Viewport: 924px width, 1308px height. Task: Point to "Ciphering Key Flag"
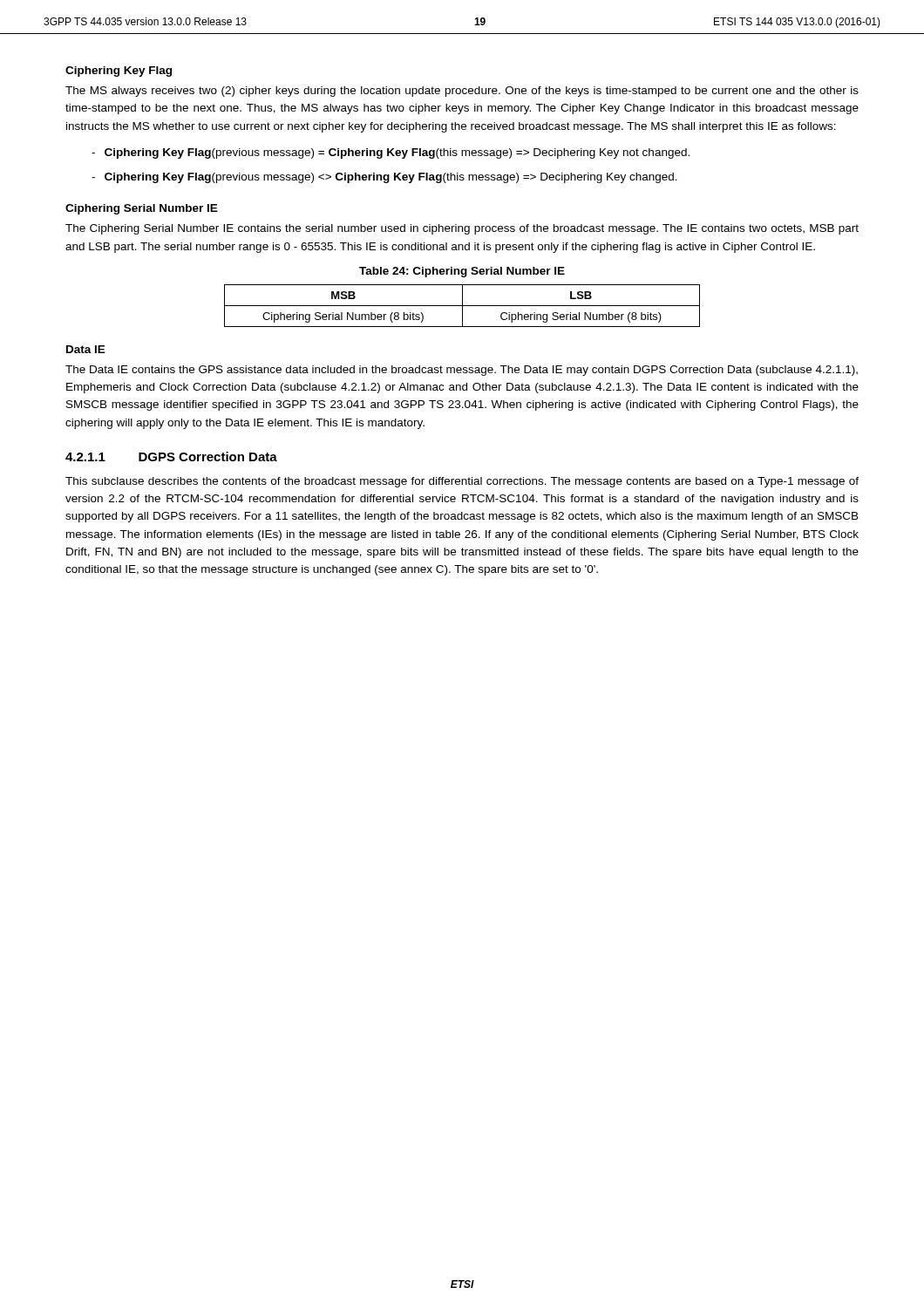point(119,70)
